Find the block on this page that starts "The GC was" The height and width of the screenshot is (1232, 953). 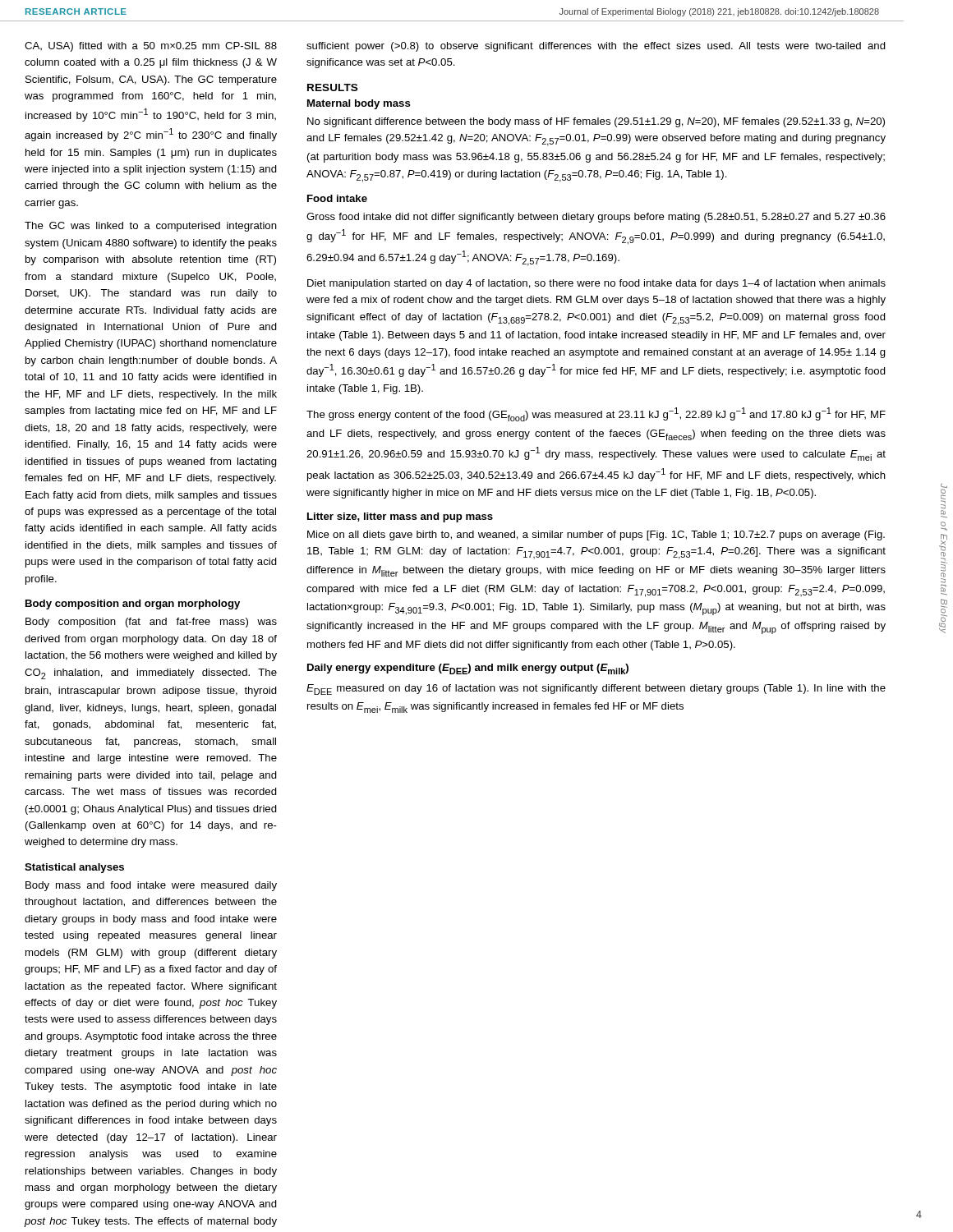click(x=151, y=403)
